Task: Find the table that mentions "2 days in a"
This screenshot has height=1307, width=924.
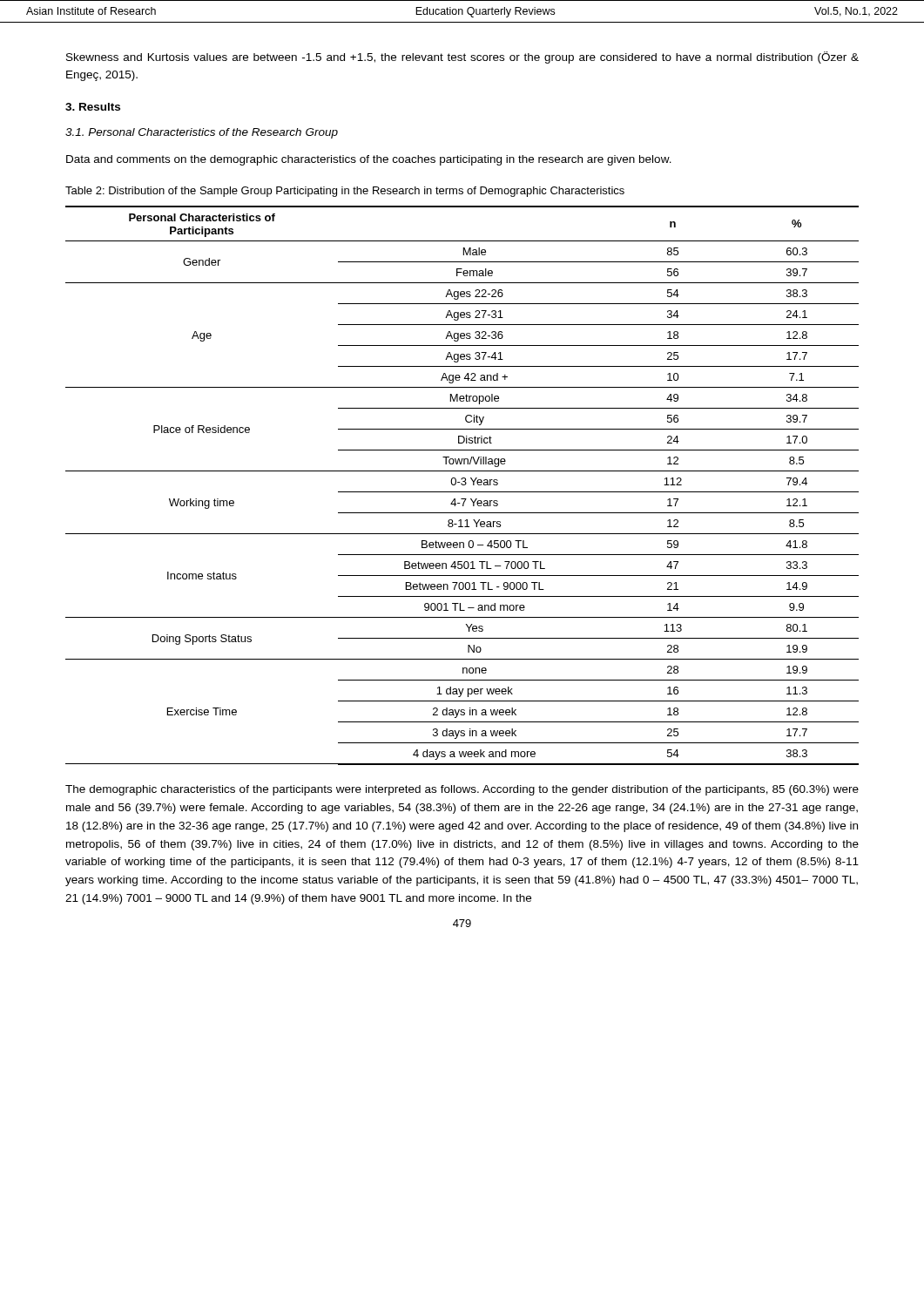Action: [x=462, y=485]
